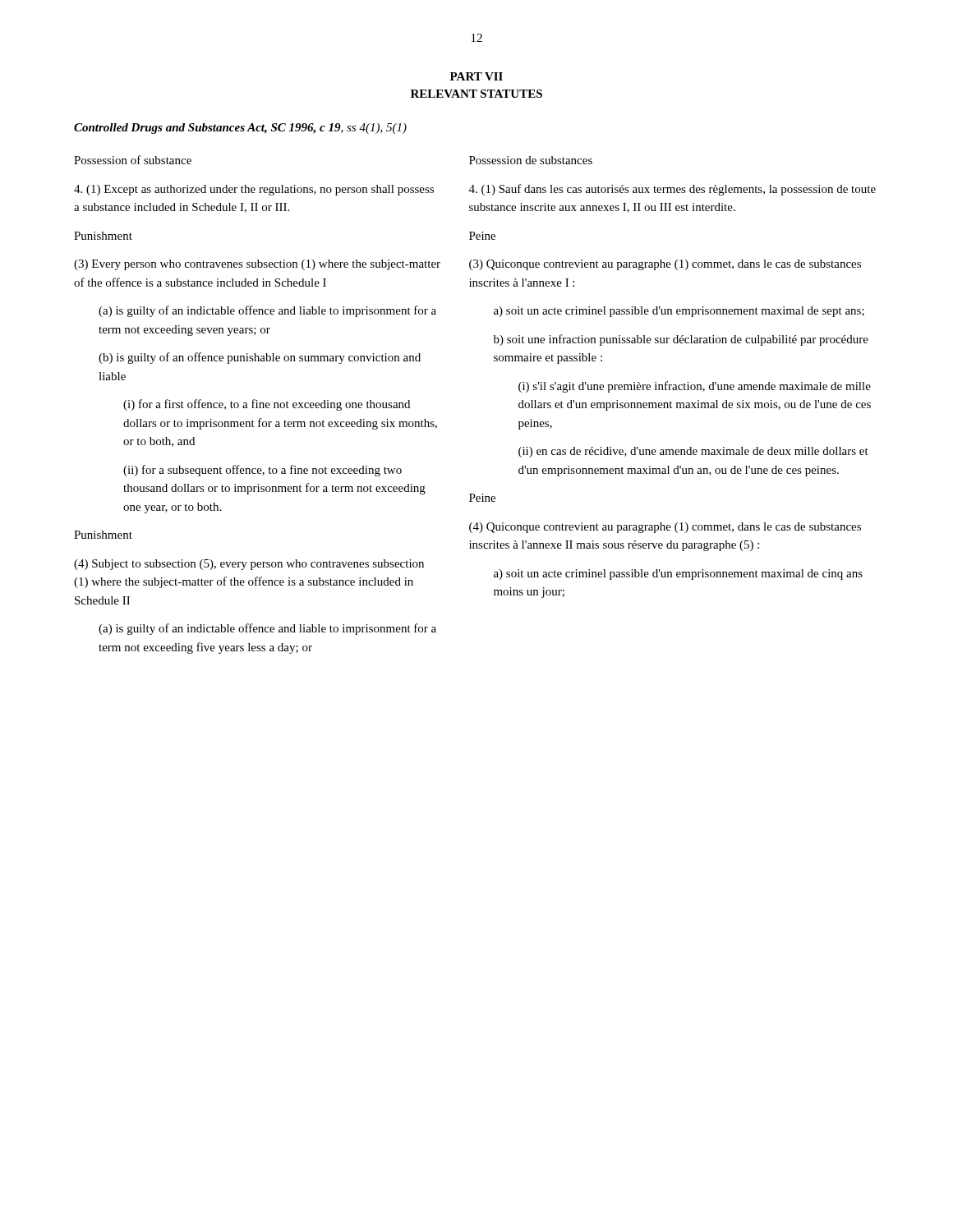Point to the text starting "Possession de substances 4. (1)"

point(674,376)
